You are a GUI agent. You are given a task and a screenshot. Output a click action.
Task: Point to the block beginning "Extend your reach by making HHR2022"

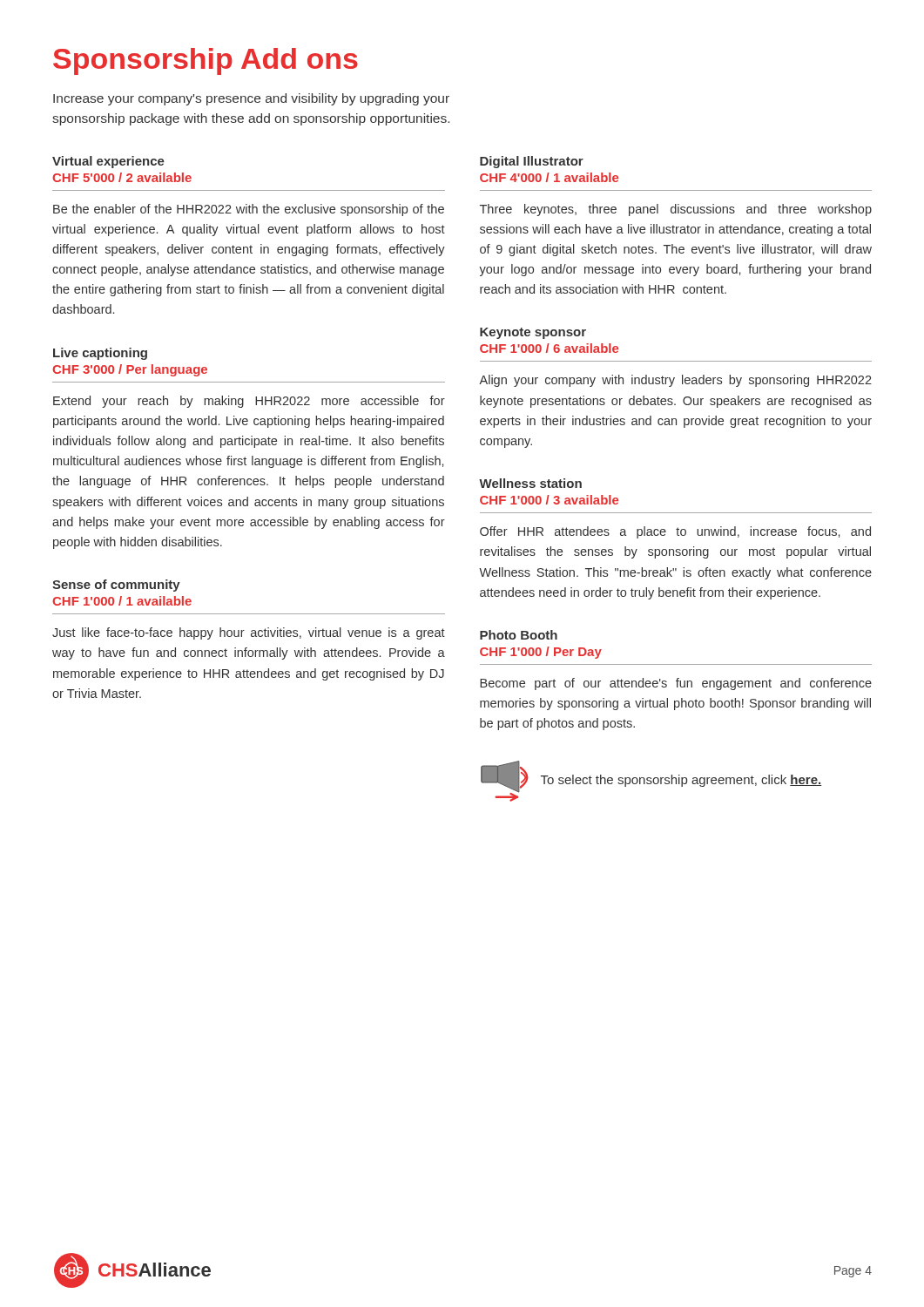[248, 471]
